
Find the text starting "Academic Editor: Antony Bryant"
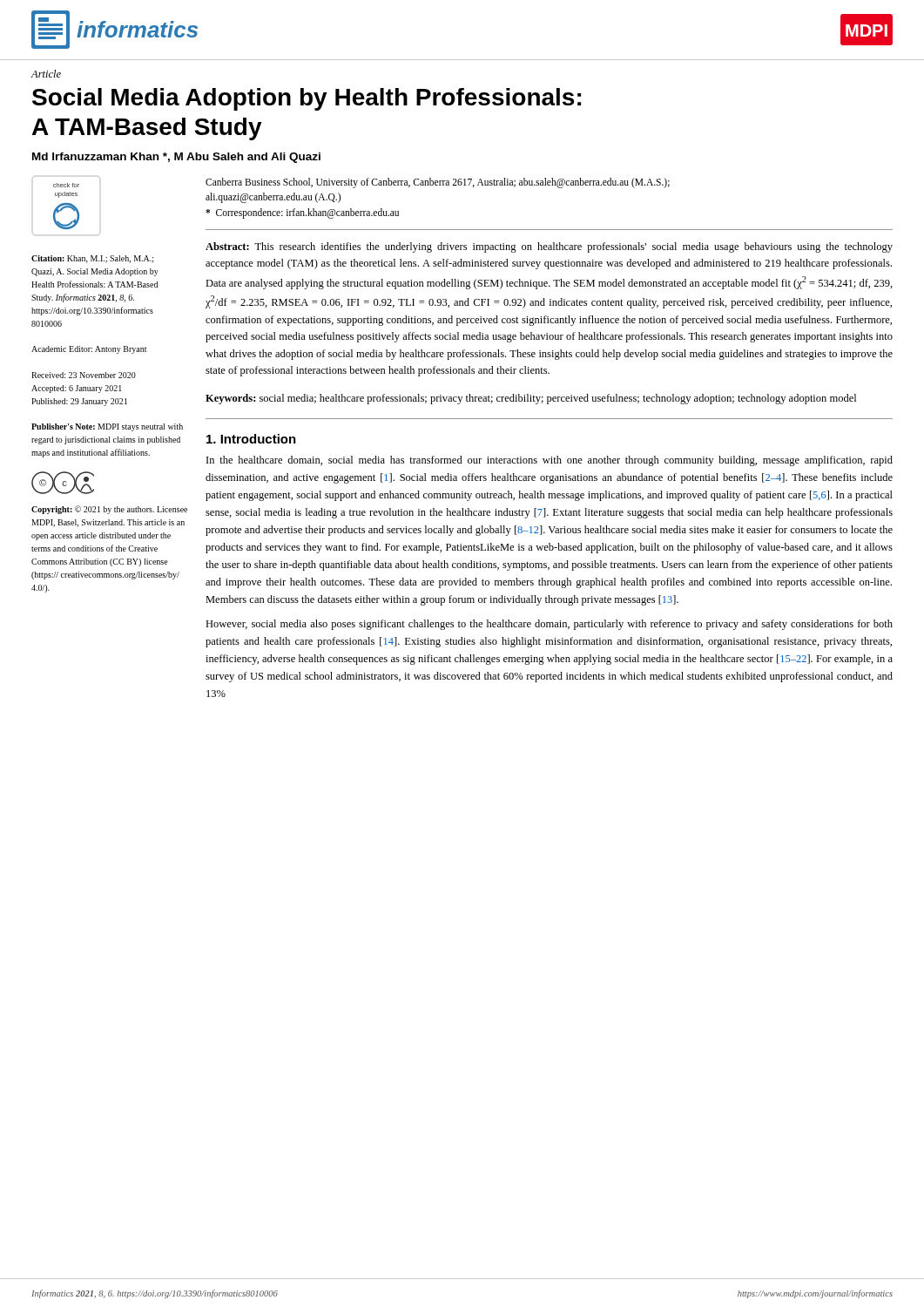[x=89, y=375]
